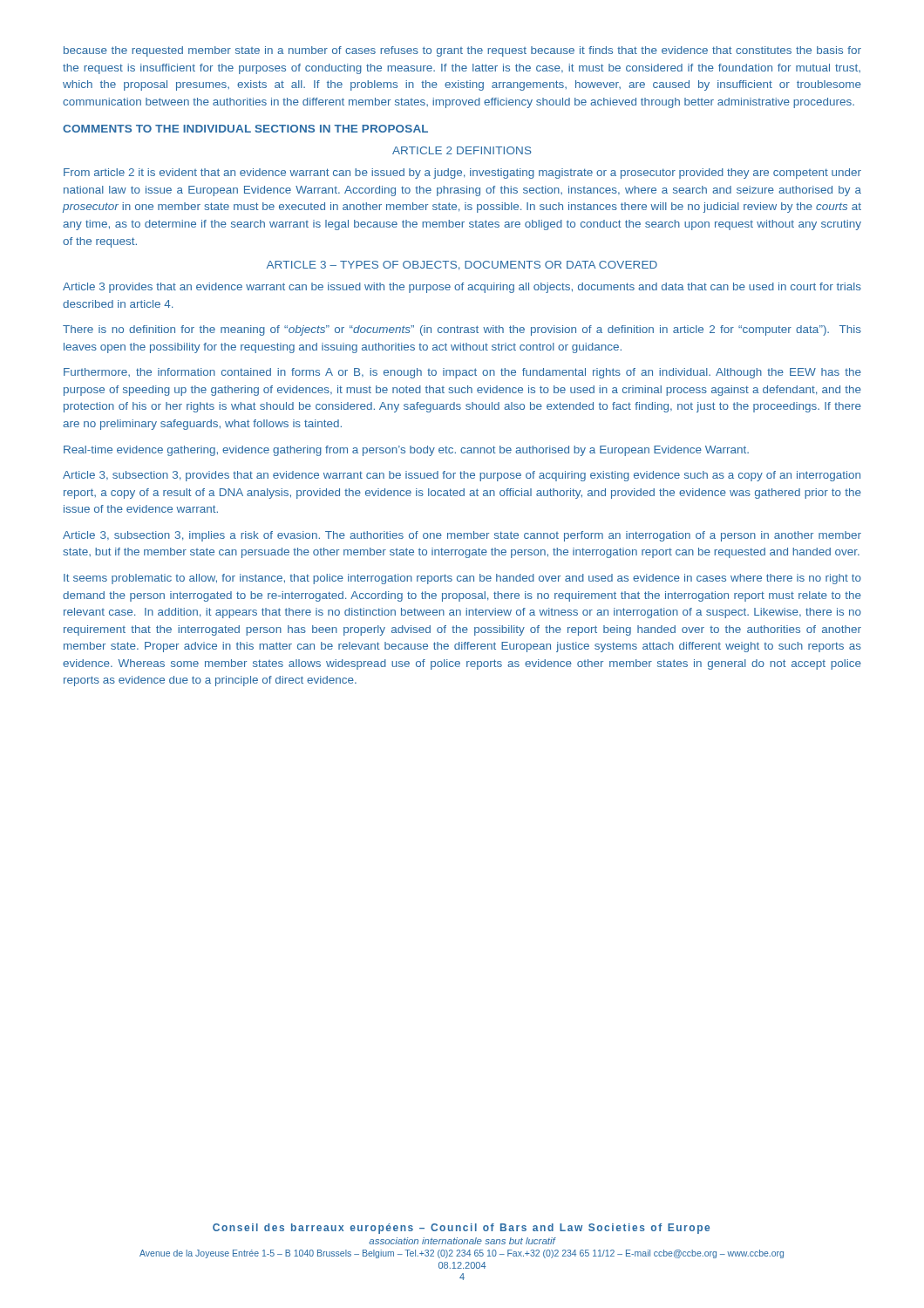924x1308 pixels.
Task: Click on the text block containing "There is no definition for the meaning of"
Action: click(462, 338)
